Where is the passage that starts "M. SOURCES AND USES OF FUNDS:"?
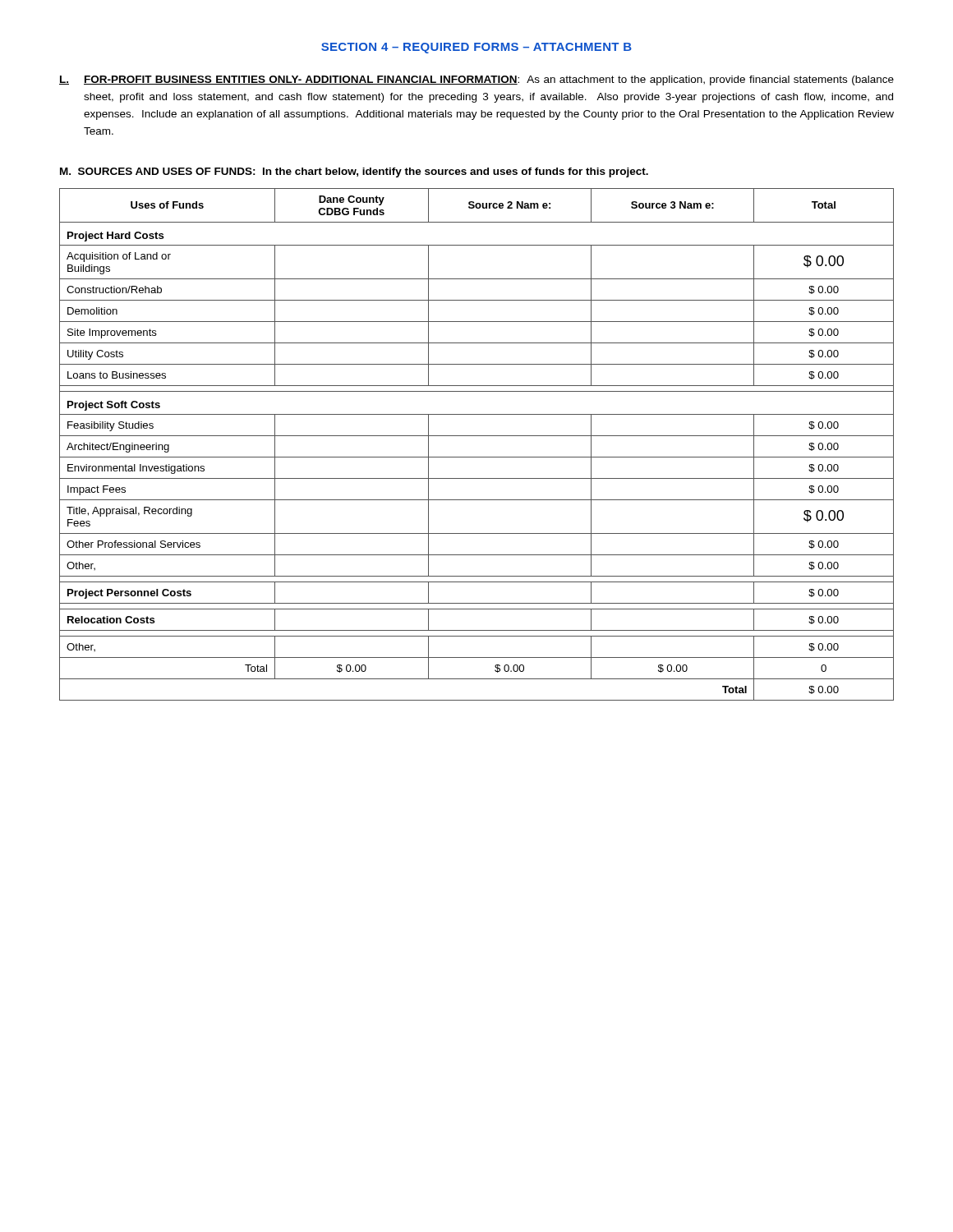Screen dimensions: 1232x953 tap(476, 172)
